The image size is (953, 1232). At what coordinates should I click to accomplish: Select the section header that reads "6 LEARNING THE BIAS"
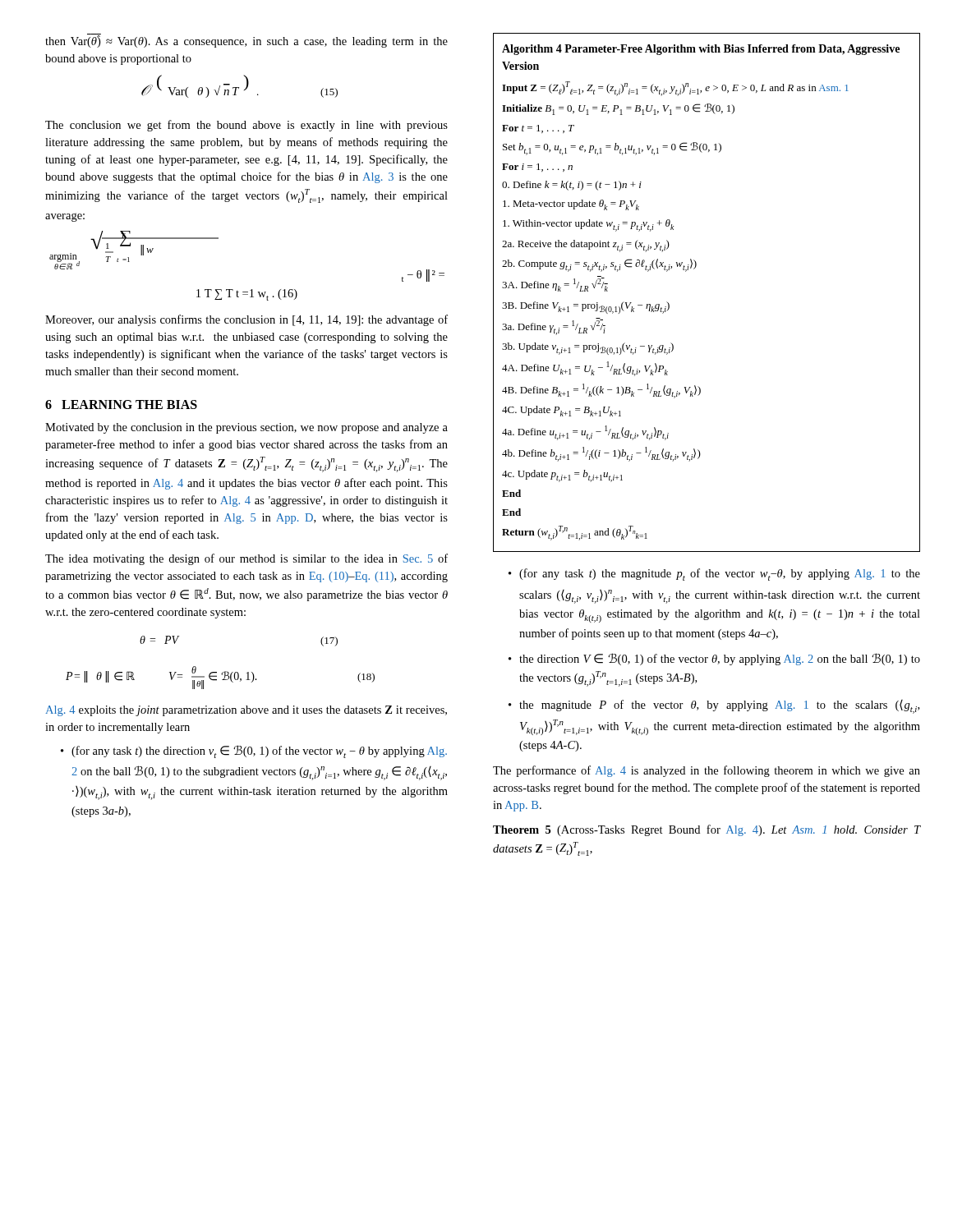click(121, 405)
